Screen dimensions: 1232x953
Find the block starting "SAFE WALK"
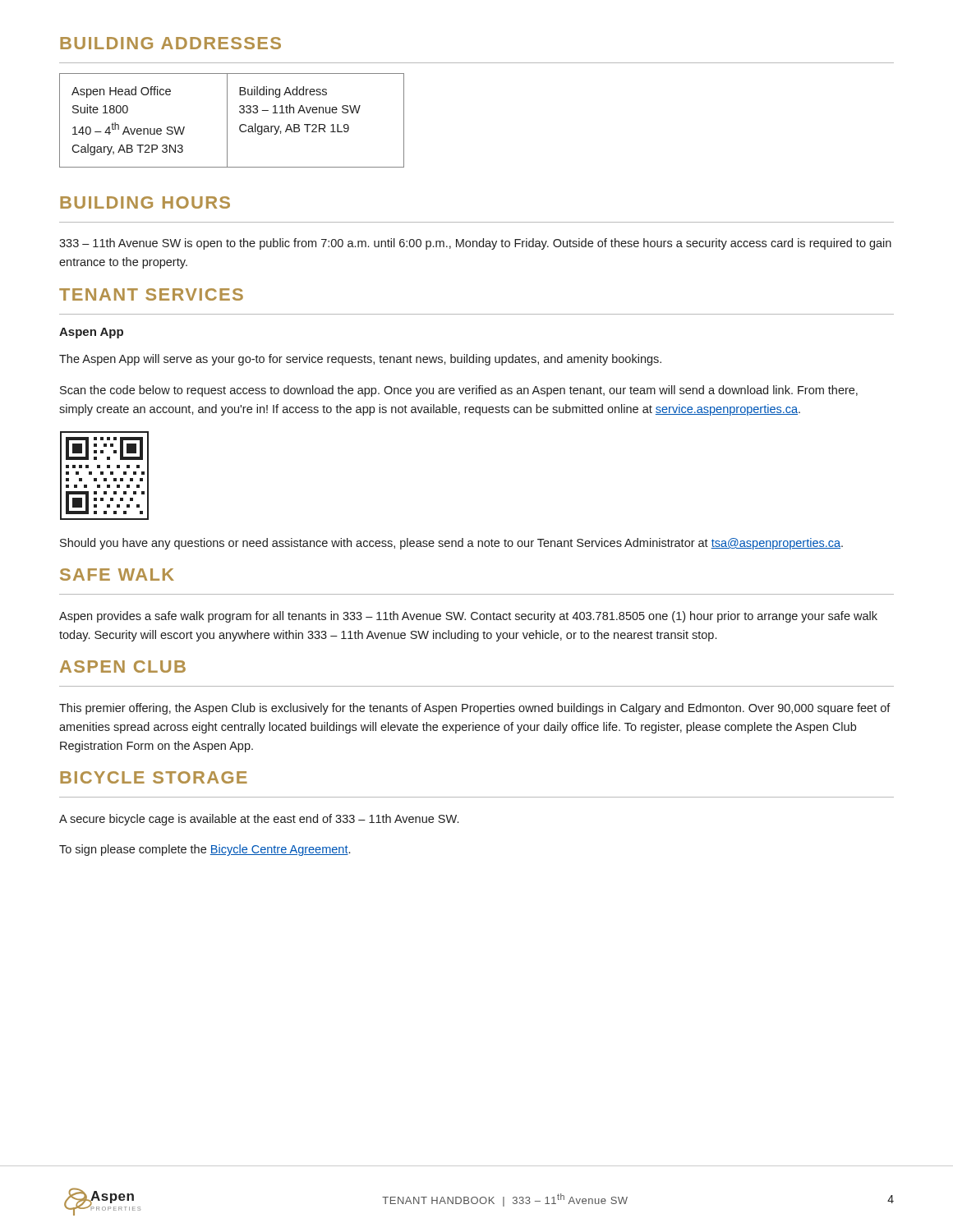point(117,575)
